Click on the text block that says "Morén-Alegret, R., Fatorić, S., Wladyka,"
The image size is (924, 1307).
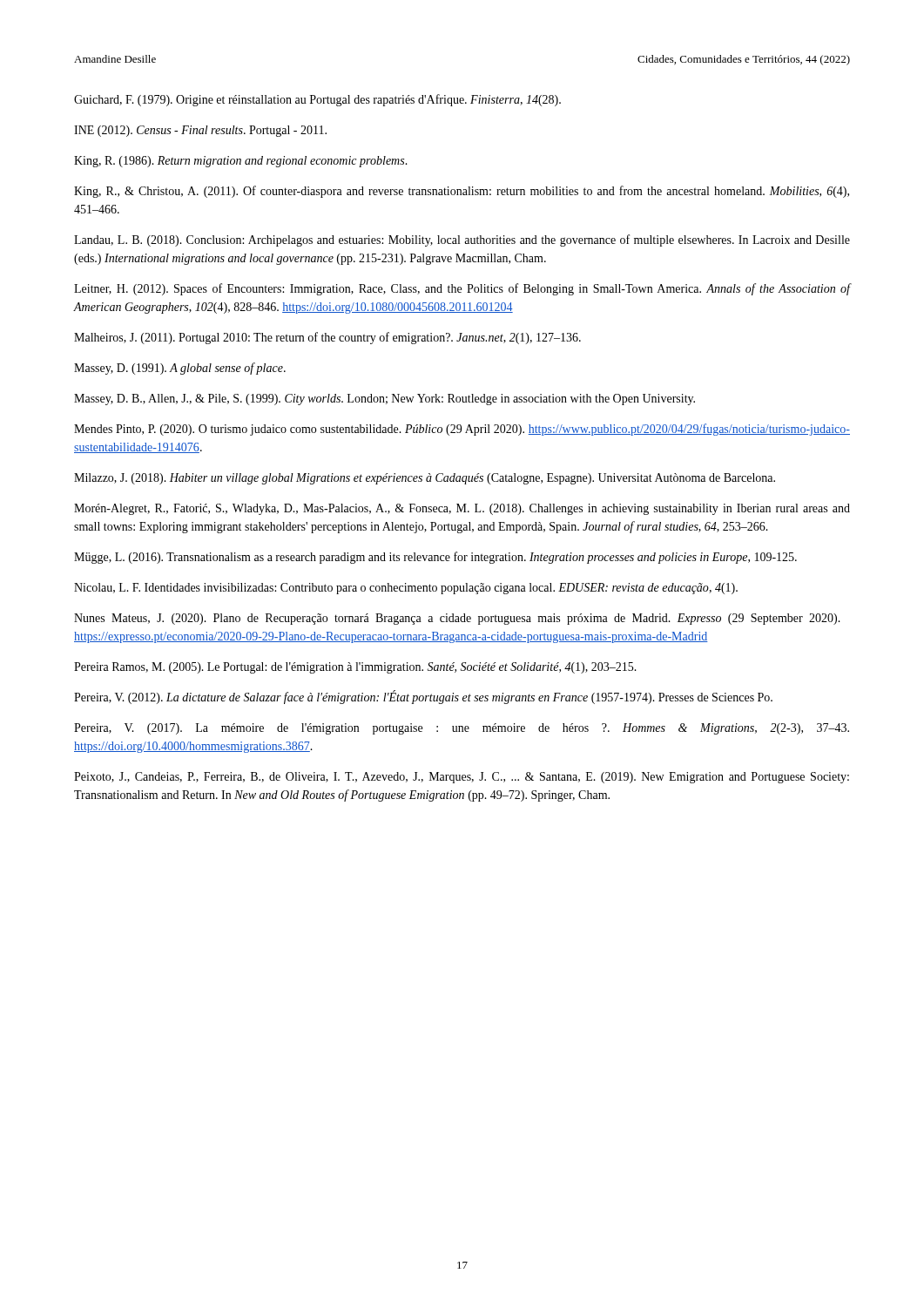(x=462, y=518)
